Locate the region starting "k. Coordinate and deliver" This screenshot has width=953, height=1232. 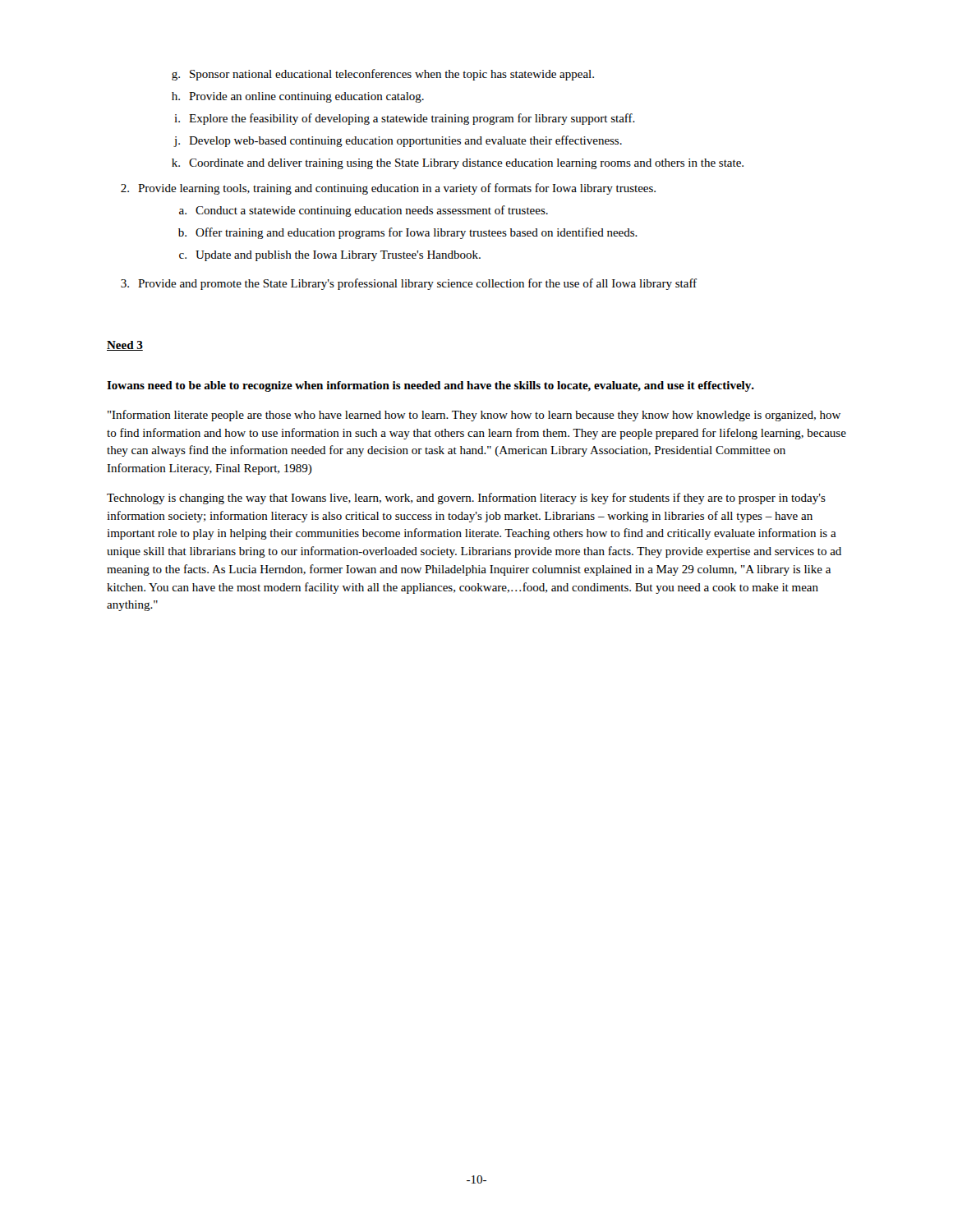tap(501, 163)
